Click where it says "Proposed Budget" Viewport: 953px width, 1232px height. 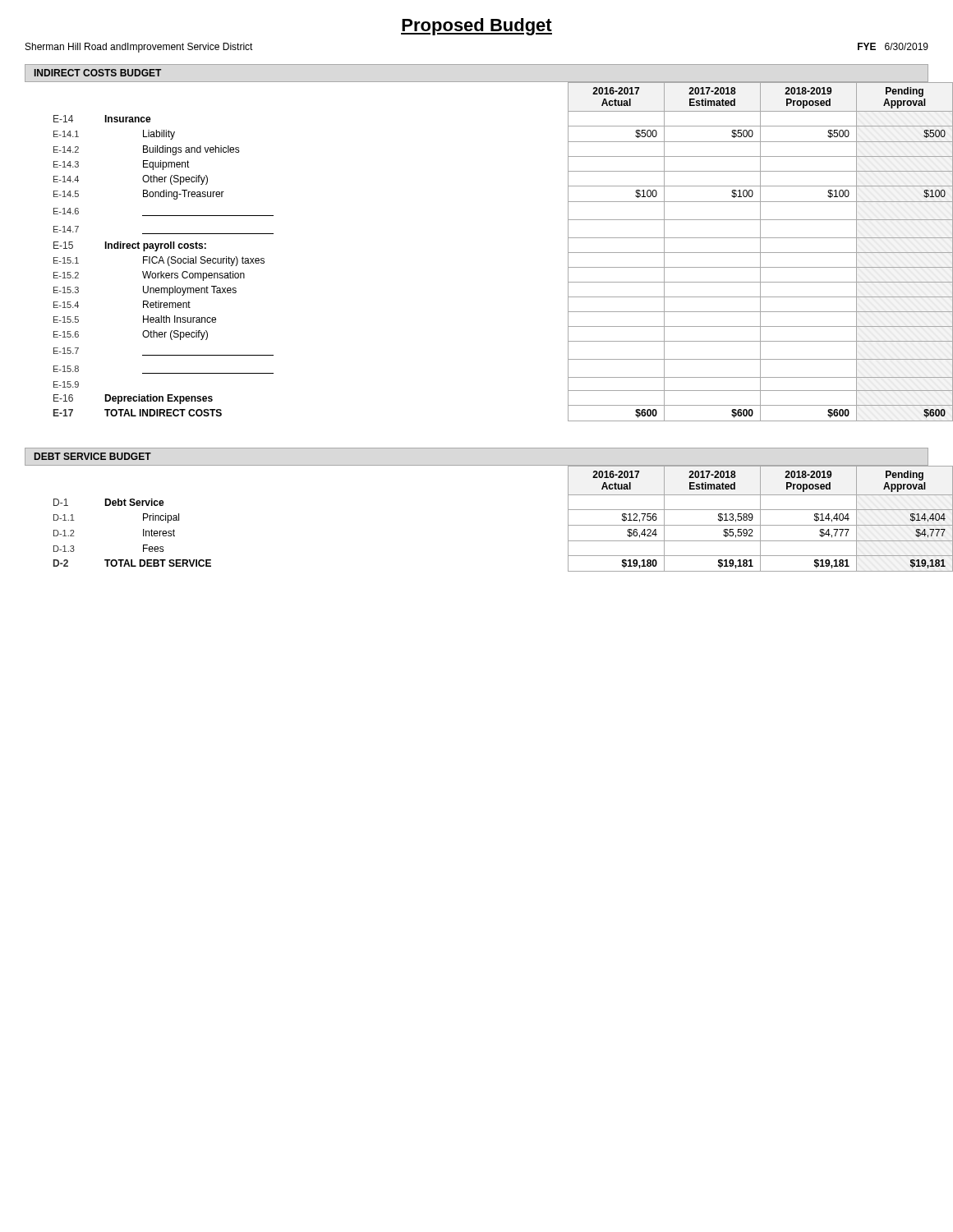(476, 25)
